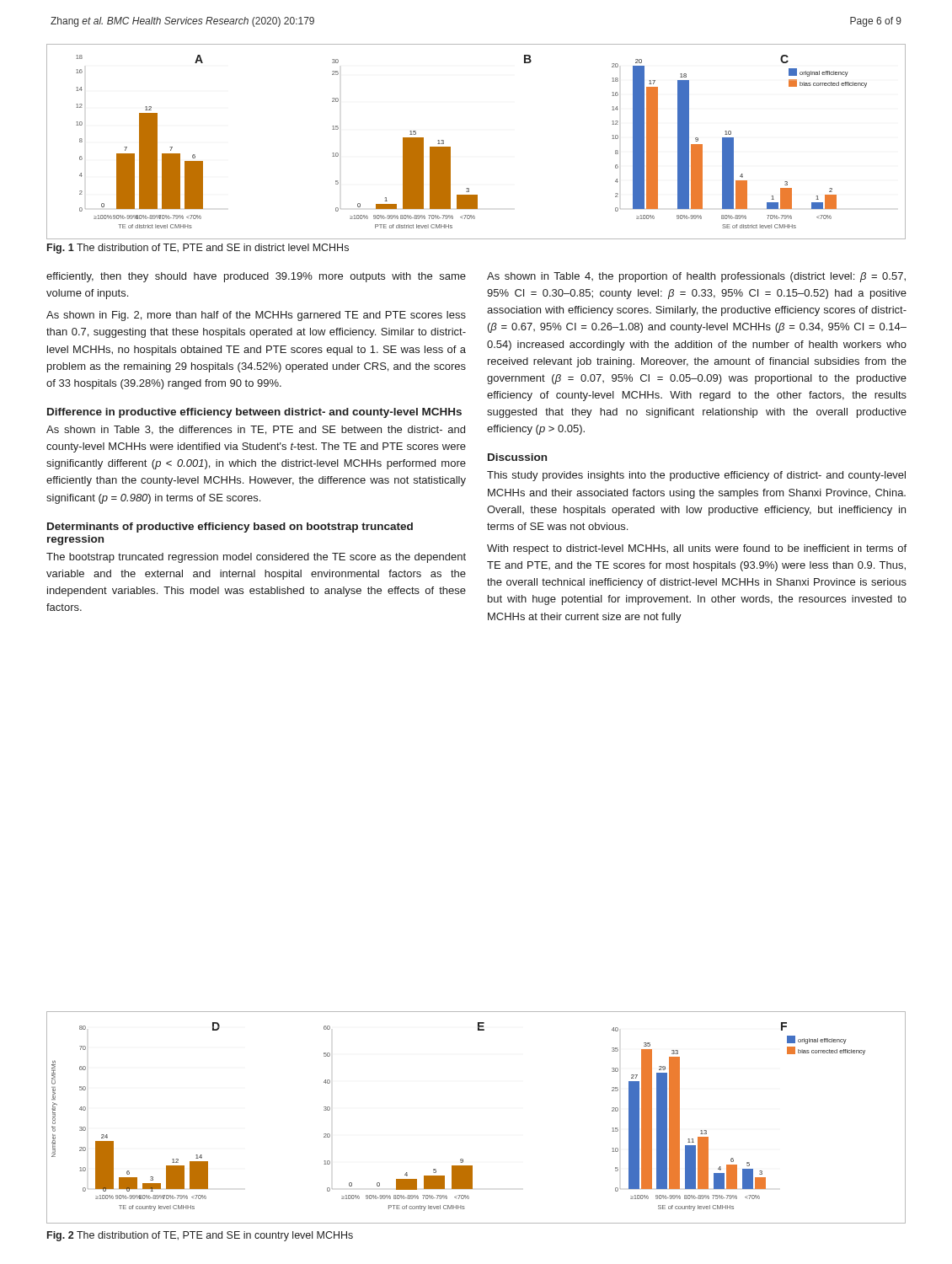This screenshot has width=952, height=1264.
Task: Point to the section header beginning "Difference in productive efficiency"
Action: tap(254, 412)
